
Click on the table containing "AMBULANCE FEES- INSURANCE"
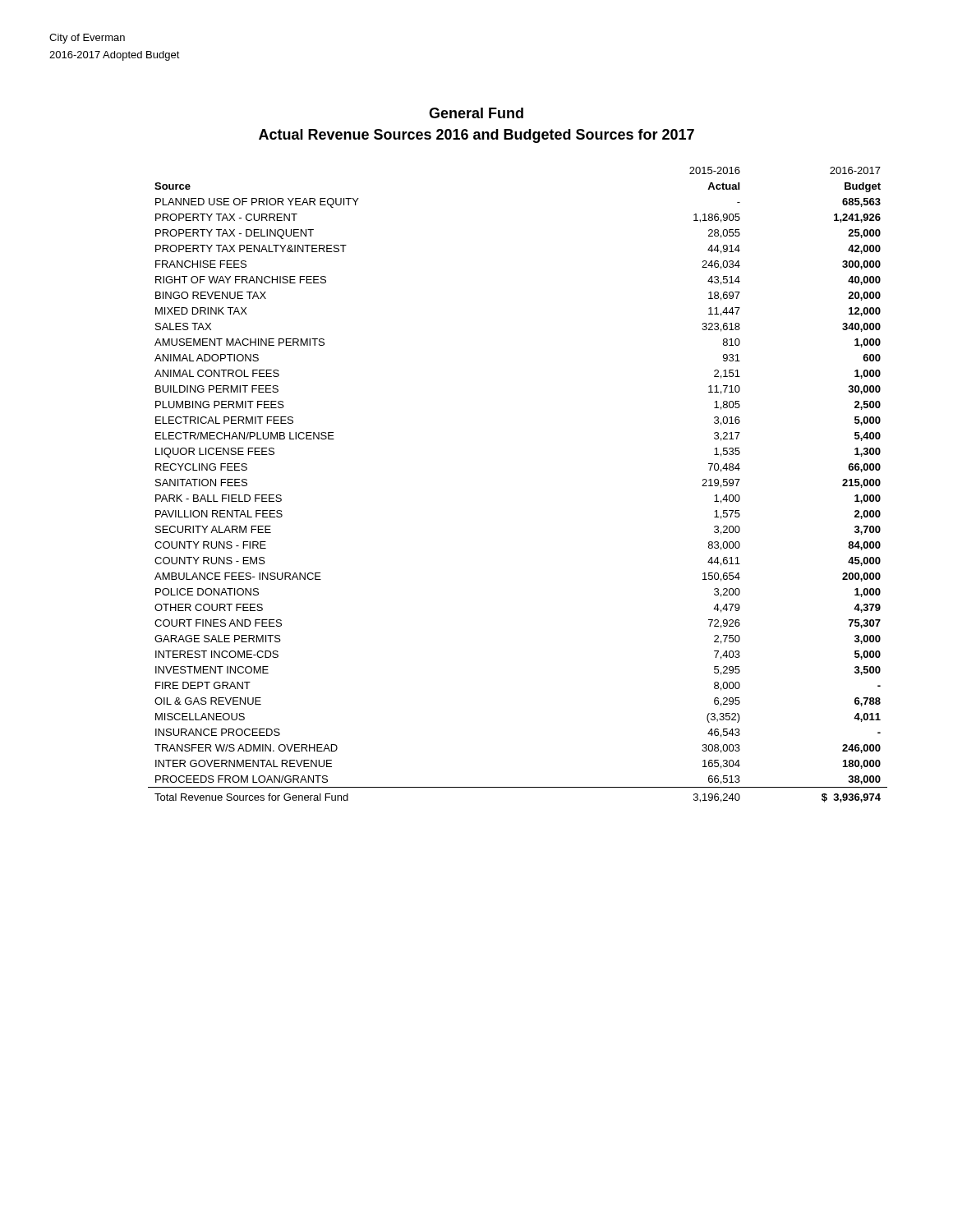tap(518, 485)
